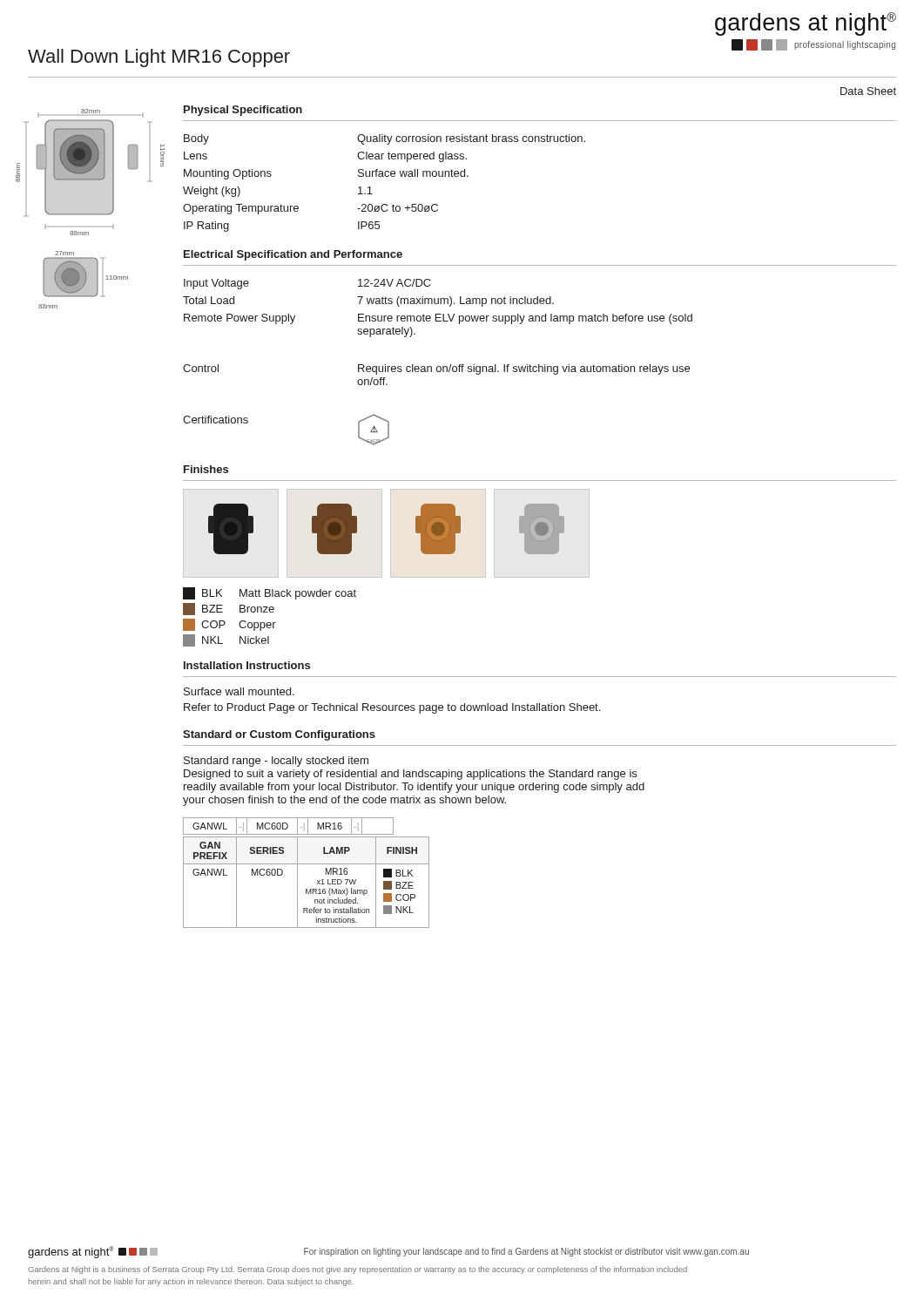The image size is (924, 1307).
Task: Click on the text block that says "Standard range - locally stocked item"
Action: [x=414, y=780]
